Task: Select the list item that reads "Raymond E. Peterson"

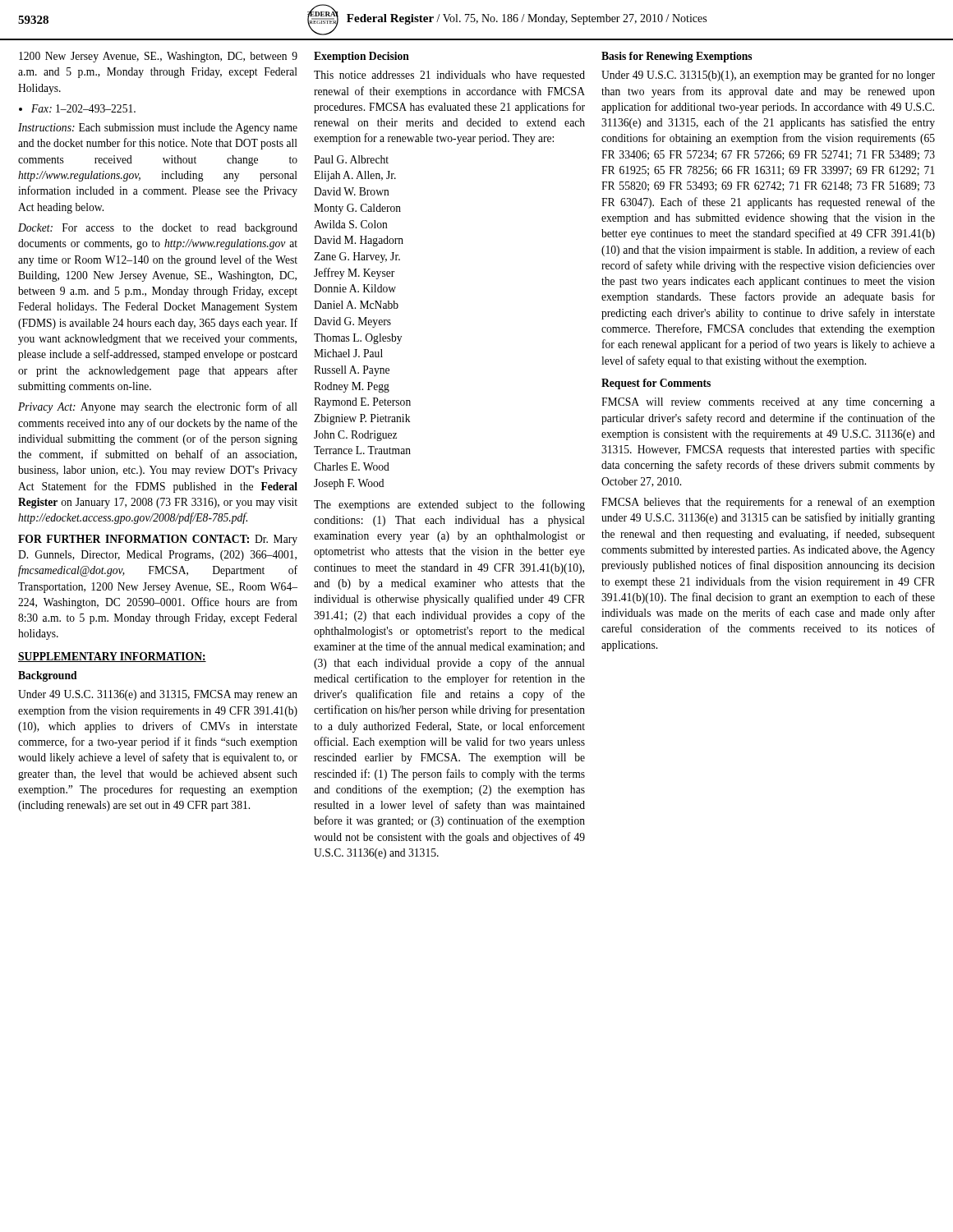Action: coord(362,402)
